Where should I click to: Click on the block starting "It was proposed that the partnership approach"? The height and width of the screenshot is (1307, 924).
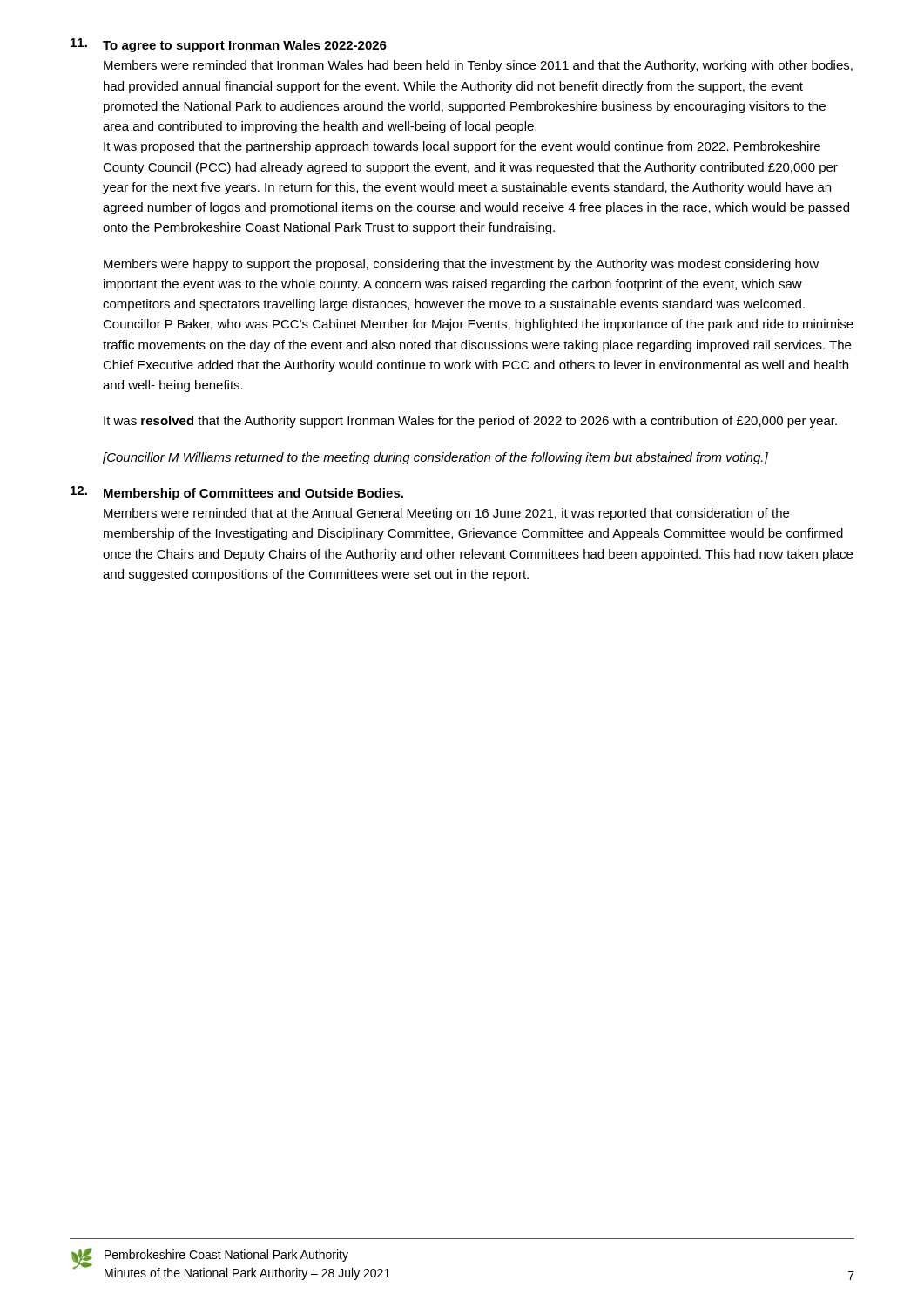pos(476,187)
